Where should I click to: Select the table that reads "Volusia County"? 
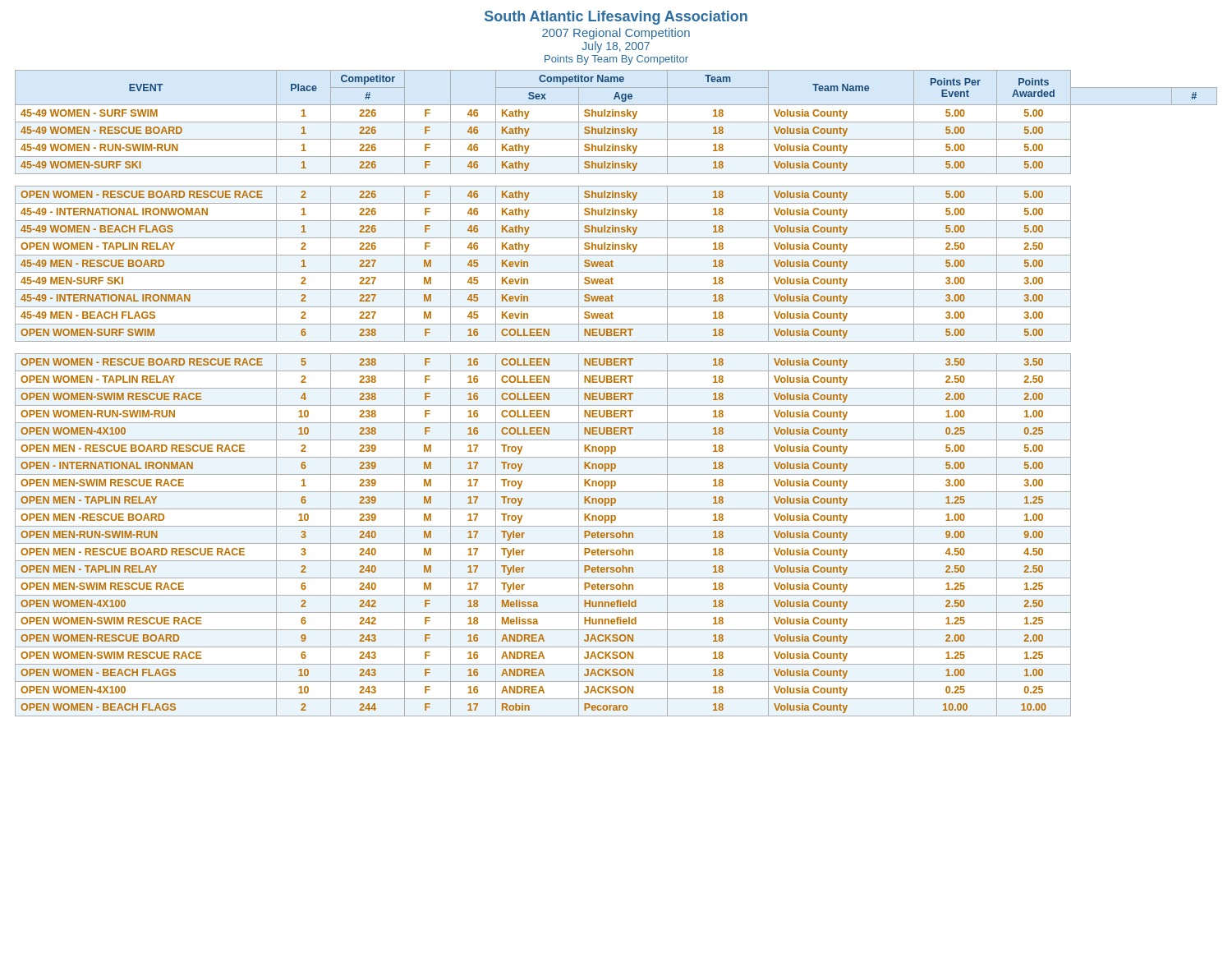(x=616, y=393)
